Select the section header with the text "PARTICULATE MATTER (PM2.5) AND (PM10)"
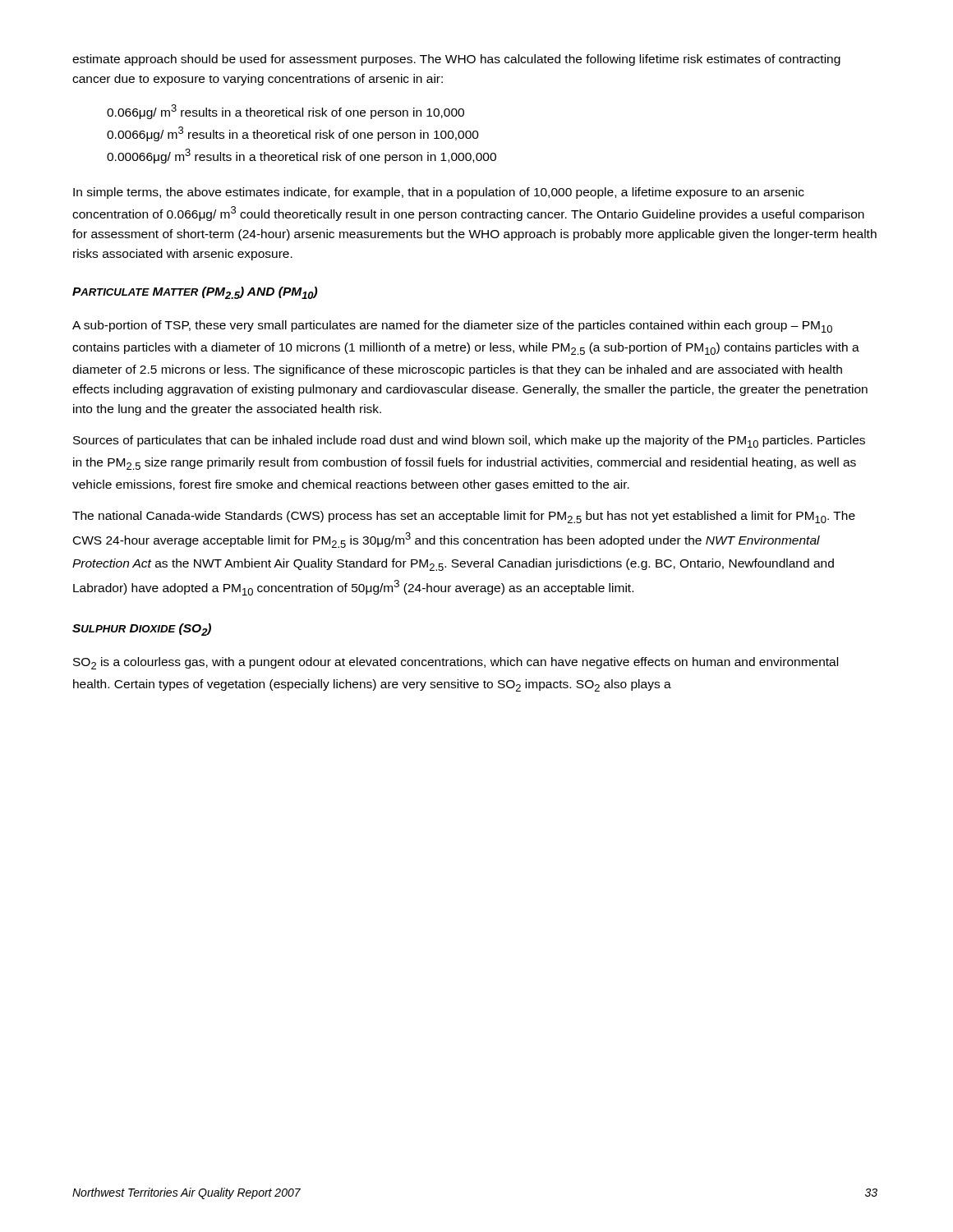The image size is (953, 1232). point(195,293)
